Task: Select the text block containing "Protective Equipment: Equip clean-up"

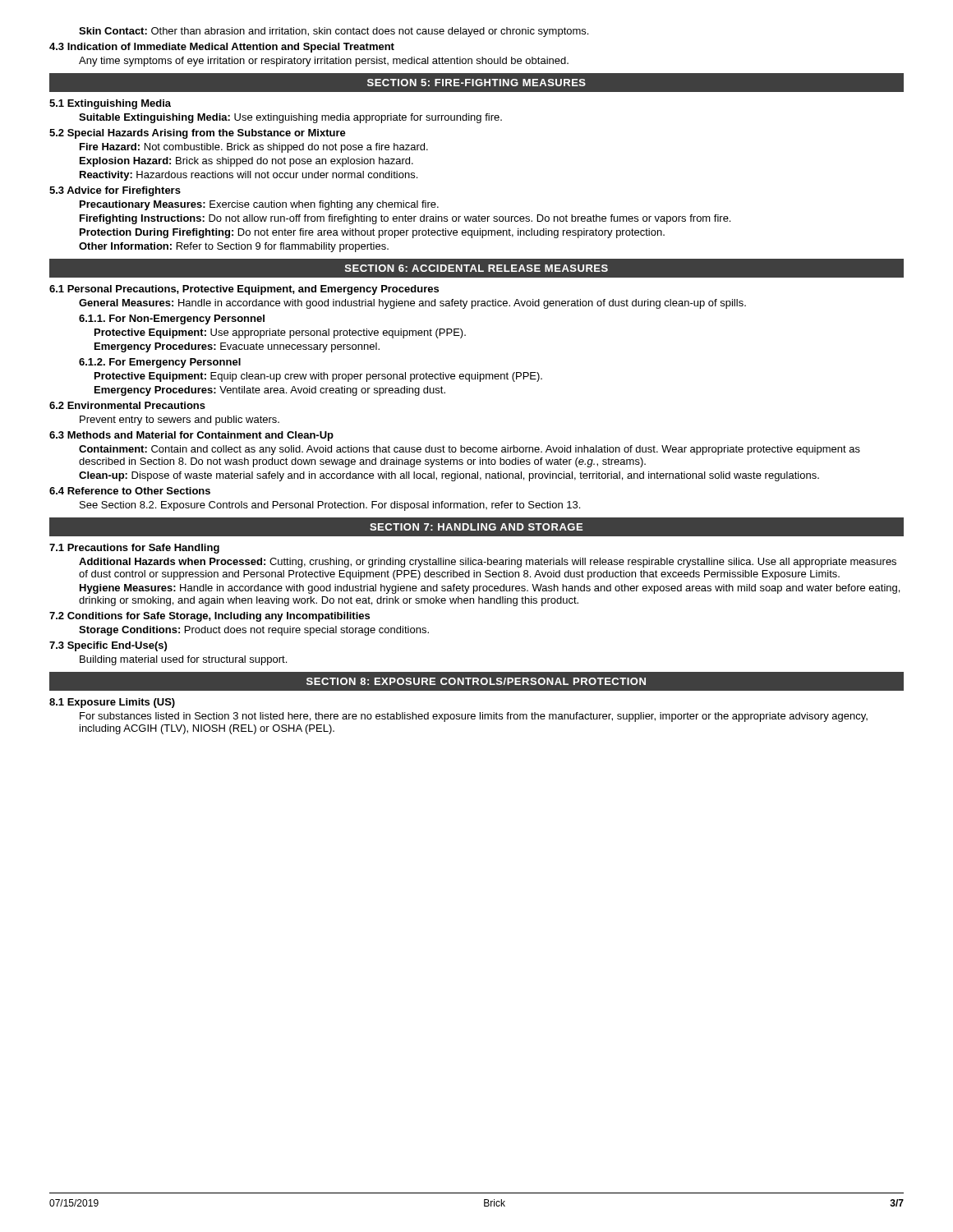Action: tap(318, 376)
